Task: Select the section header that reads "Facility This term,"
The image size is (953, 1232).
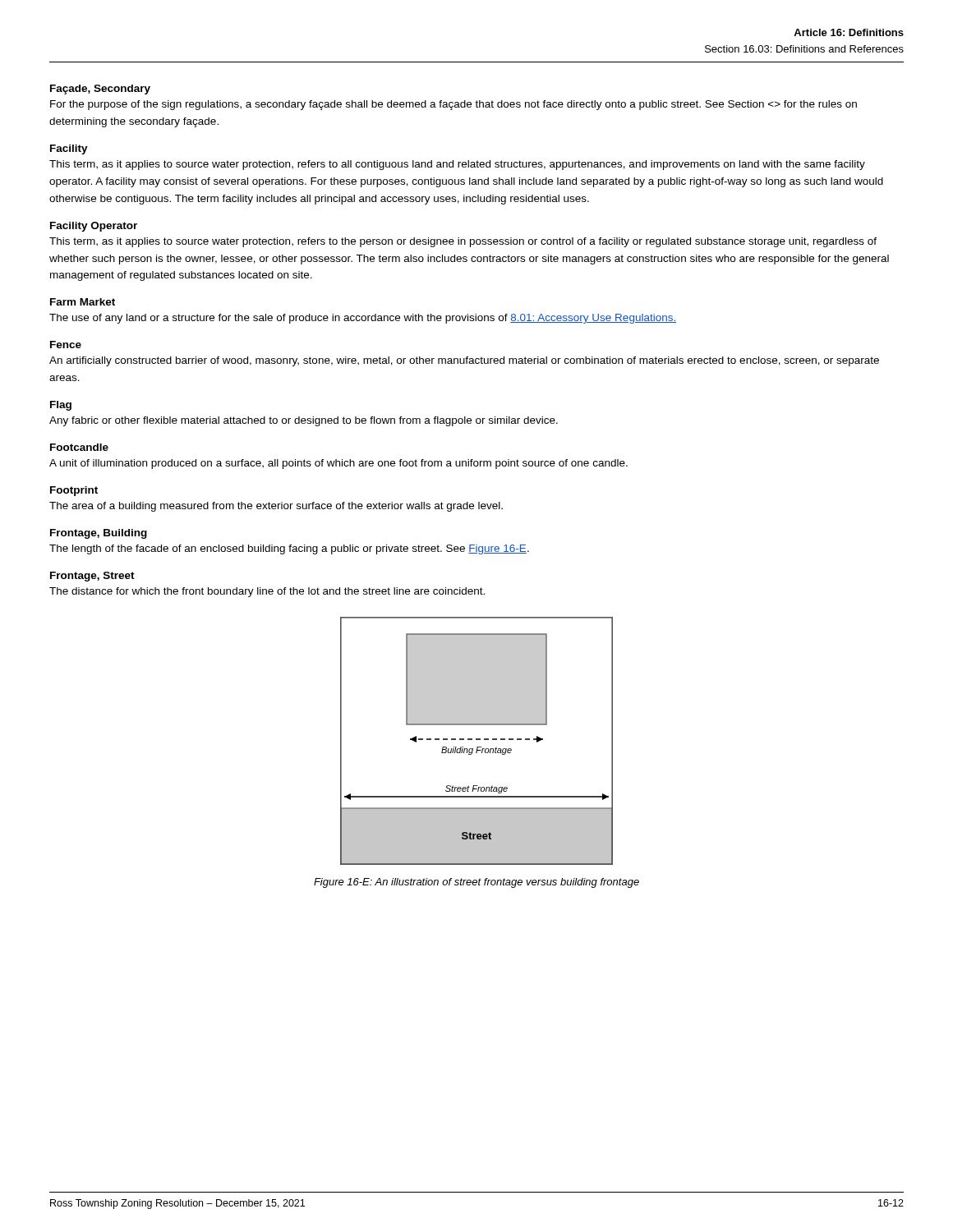Action: (476, 175)
